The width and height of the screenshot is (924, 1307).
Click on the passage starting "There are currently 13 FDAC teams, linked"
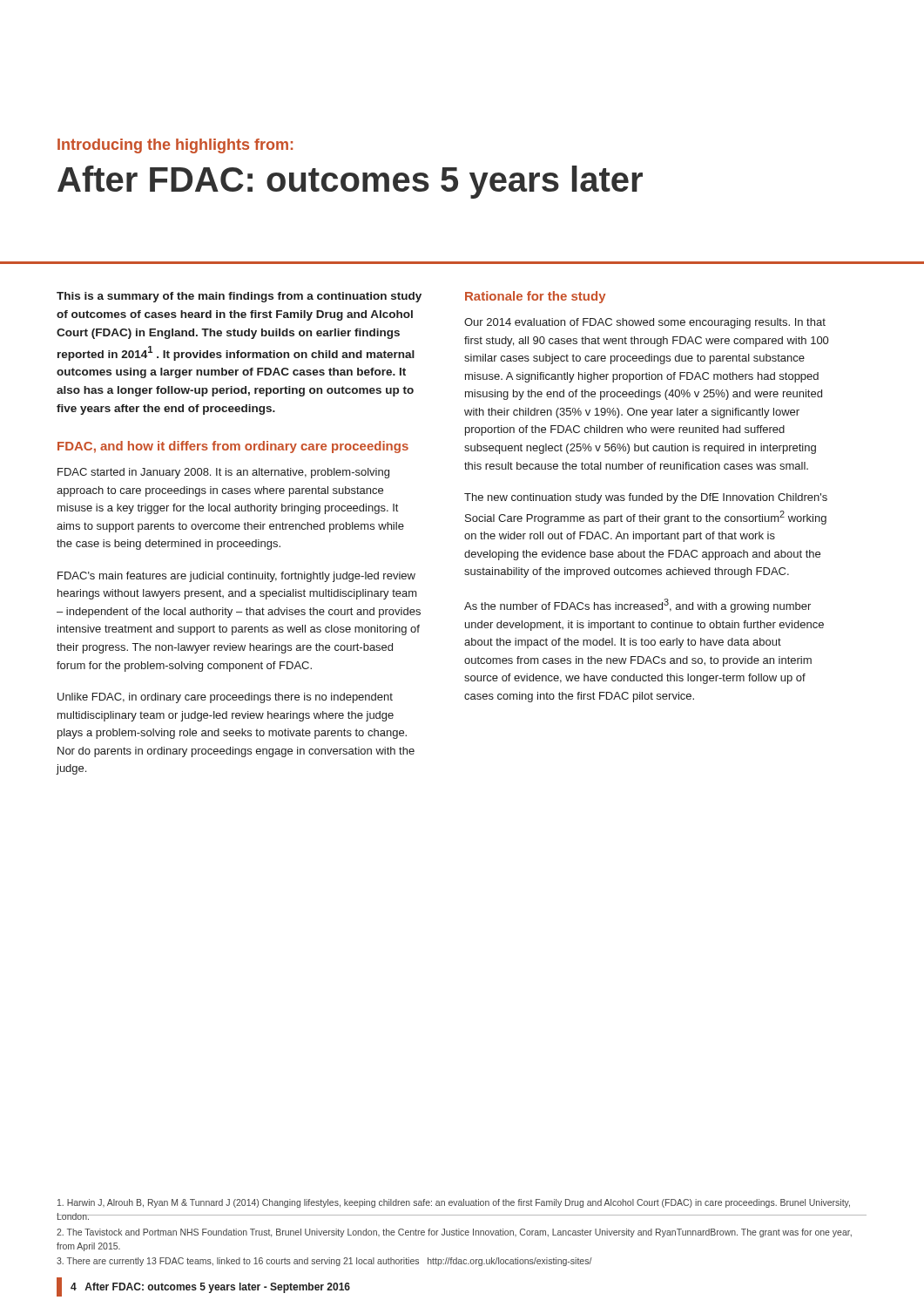tap(462, 1262)
